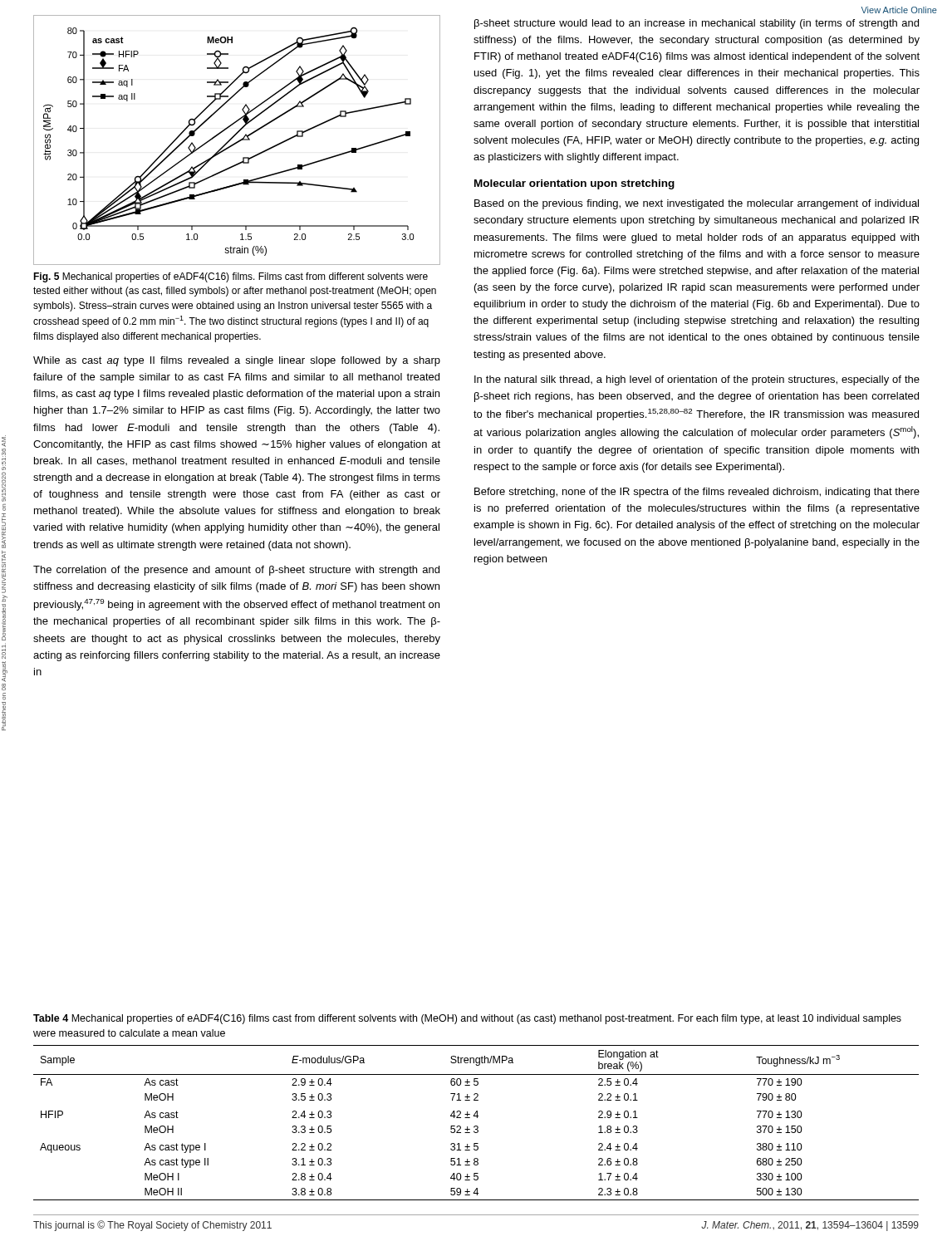Find the region starting "The correlation of the presence and amount of"

point(237,620)
